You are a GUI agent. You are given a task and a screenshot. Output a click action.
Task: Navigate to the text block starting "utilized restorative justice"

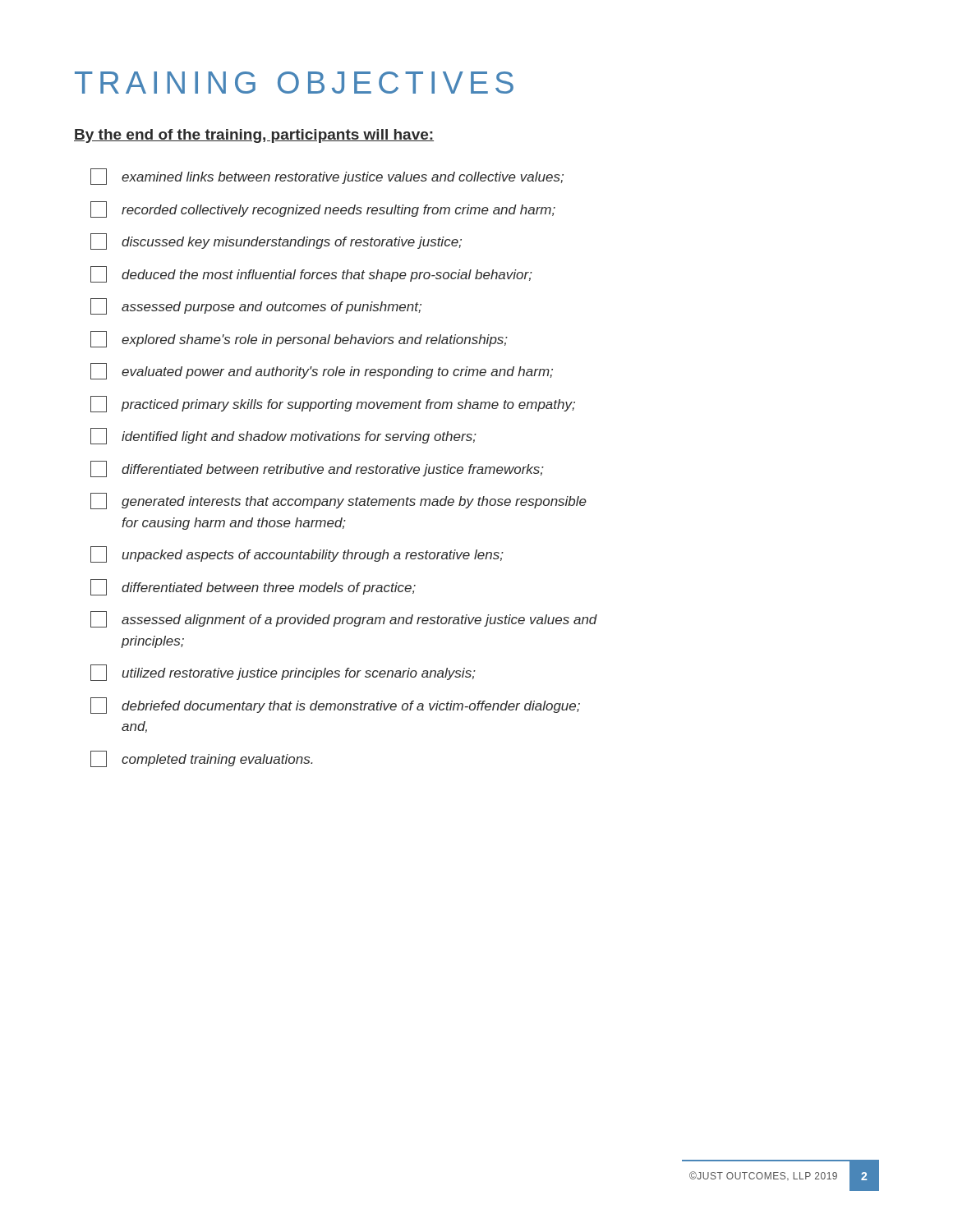click(x=485, y=673)
